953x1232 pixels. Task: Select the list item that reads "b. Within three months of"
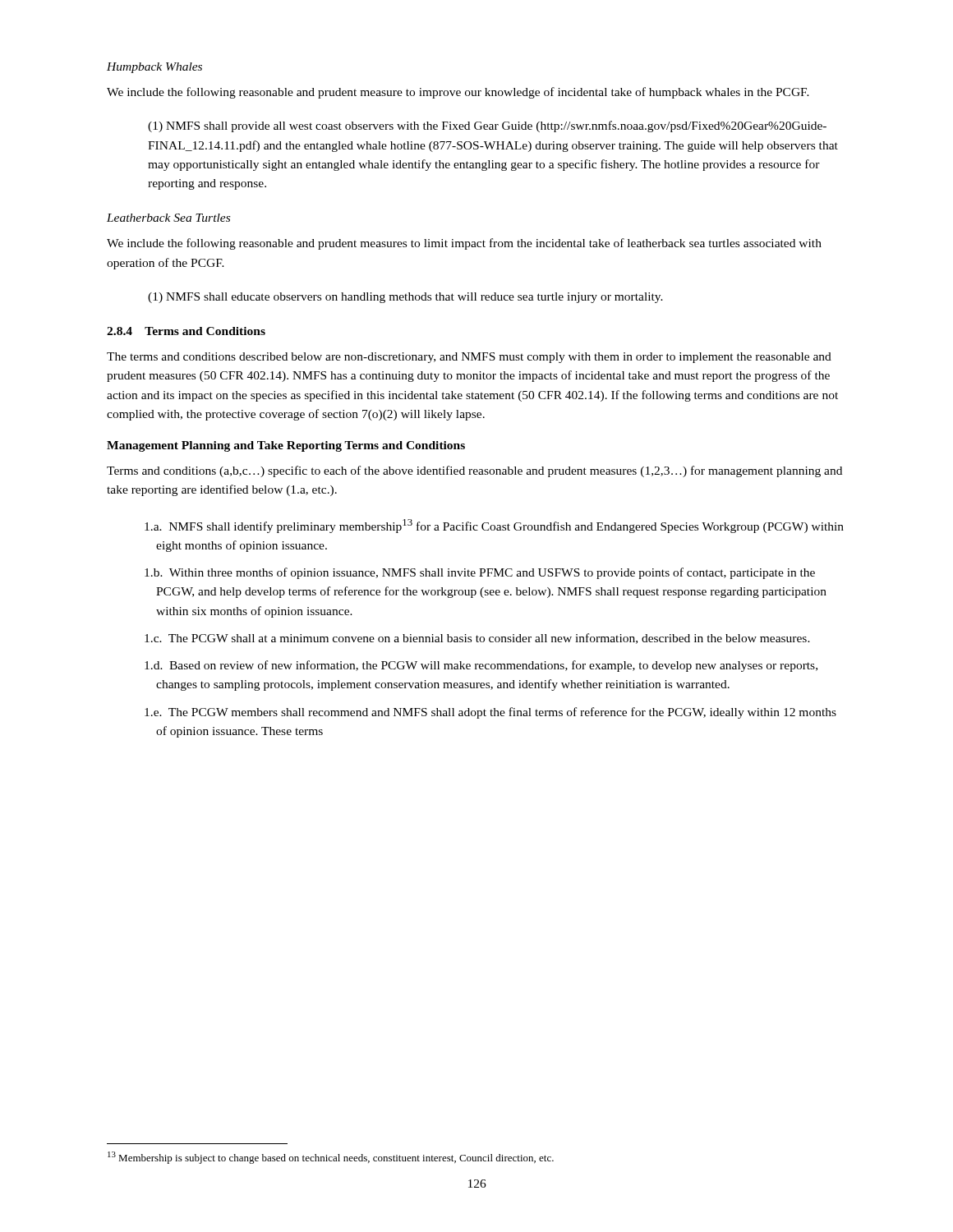point(485,591)
